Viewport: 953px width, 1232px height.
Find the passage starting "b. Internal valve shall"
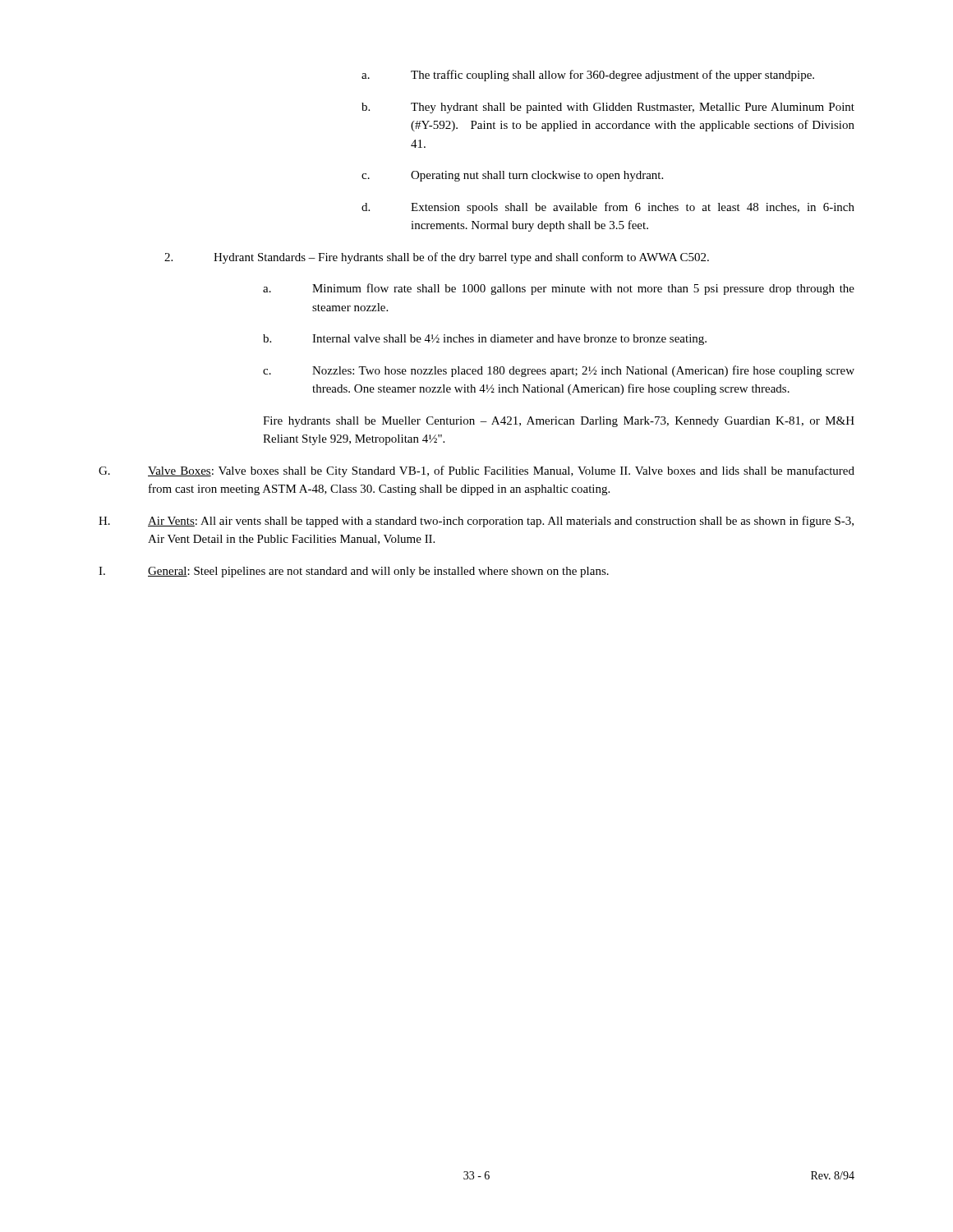559,339
